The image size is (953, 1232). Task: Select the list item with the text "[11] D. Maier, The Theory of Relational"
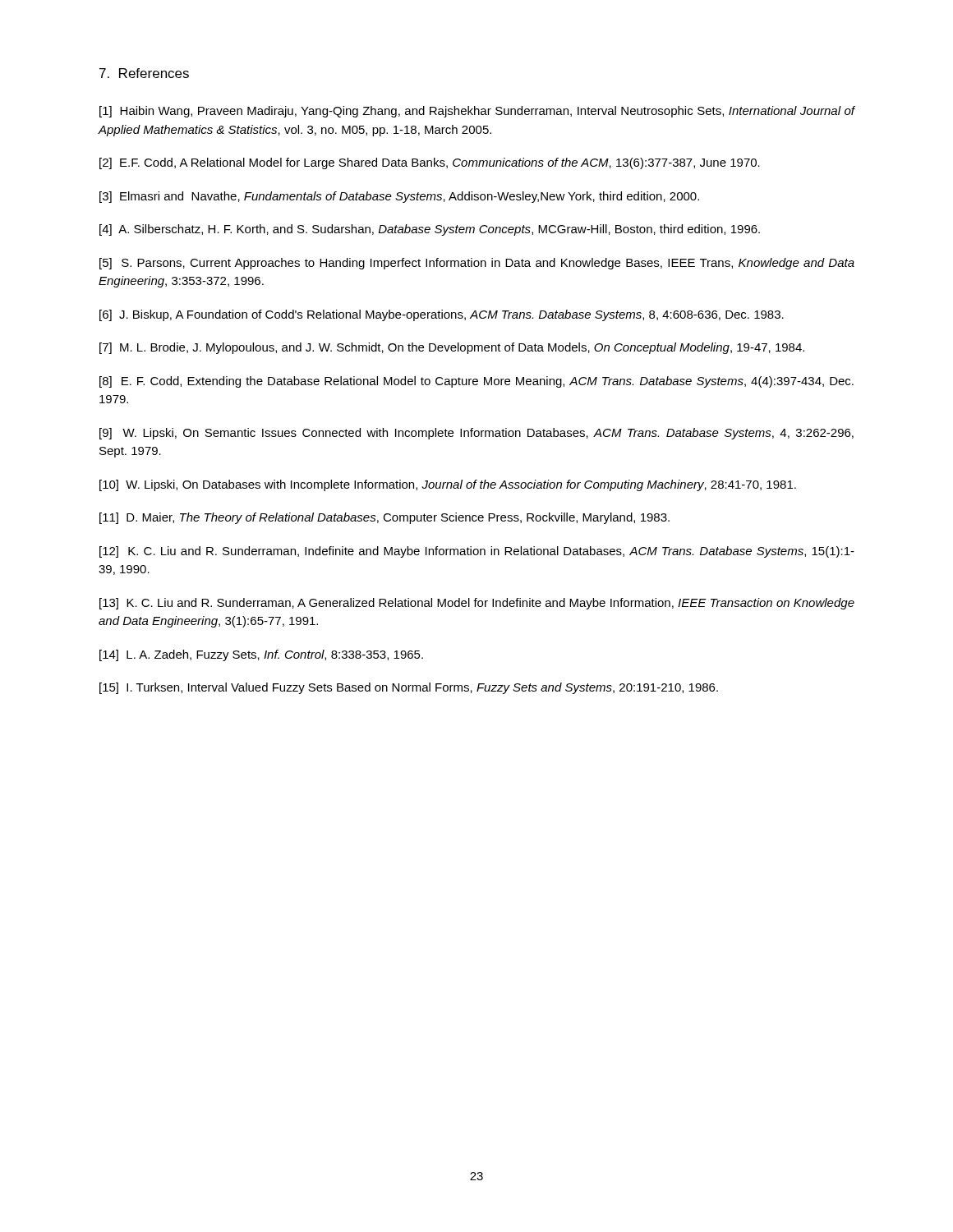click(x=385, y=517)
